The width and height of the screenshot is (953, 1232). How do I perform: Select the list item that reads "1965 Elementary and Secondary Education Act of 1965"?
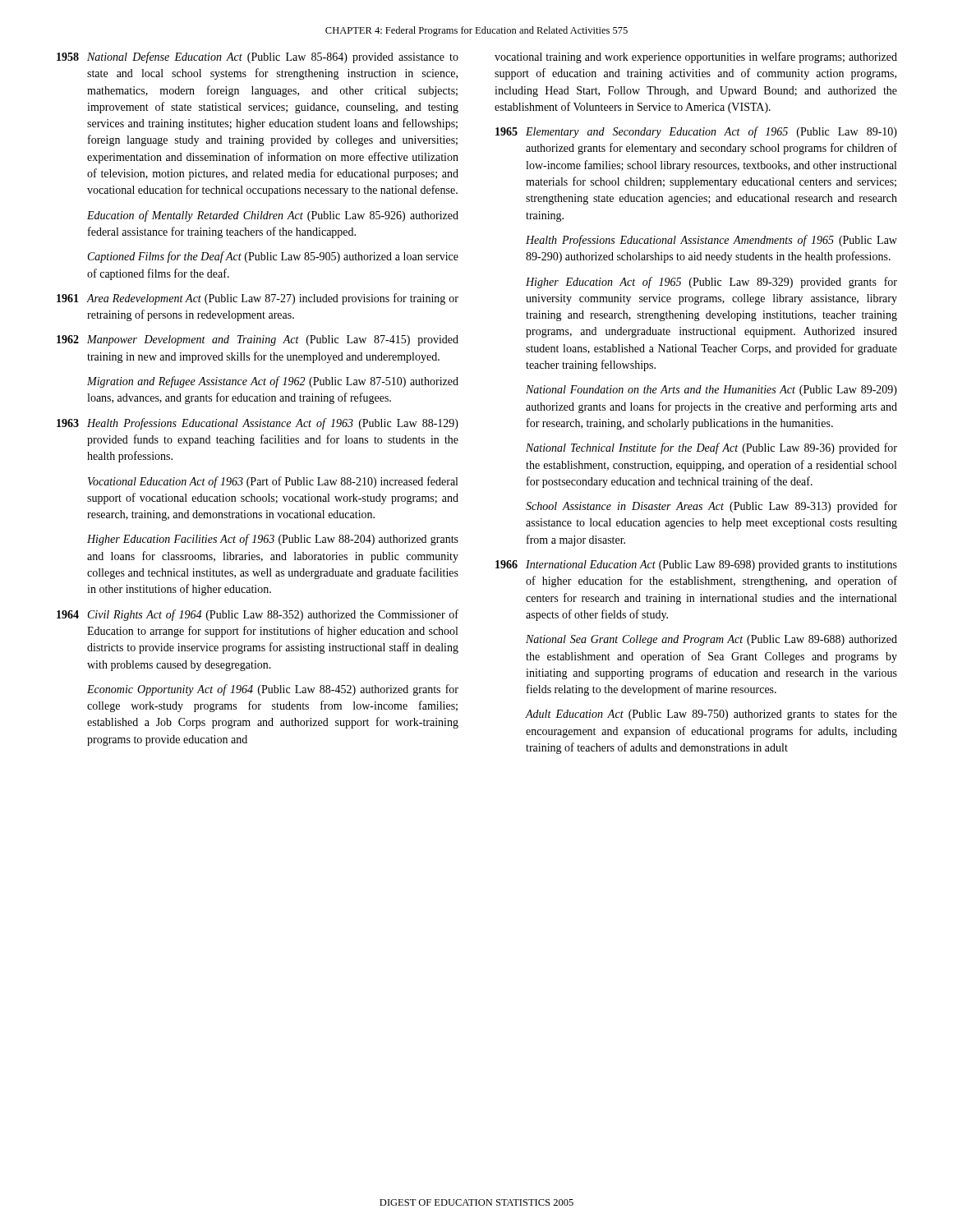click(696, 174)
